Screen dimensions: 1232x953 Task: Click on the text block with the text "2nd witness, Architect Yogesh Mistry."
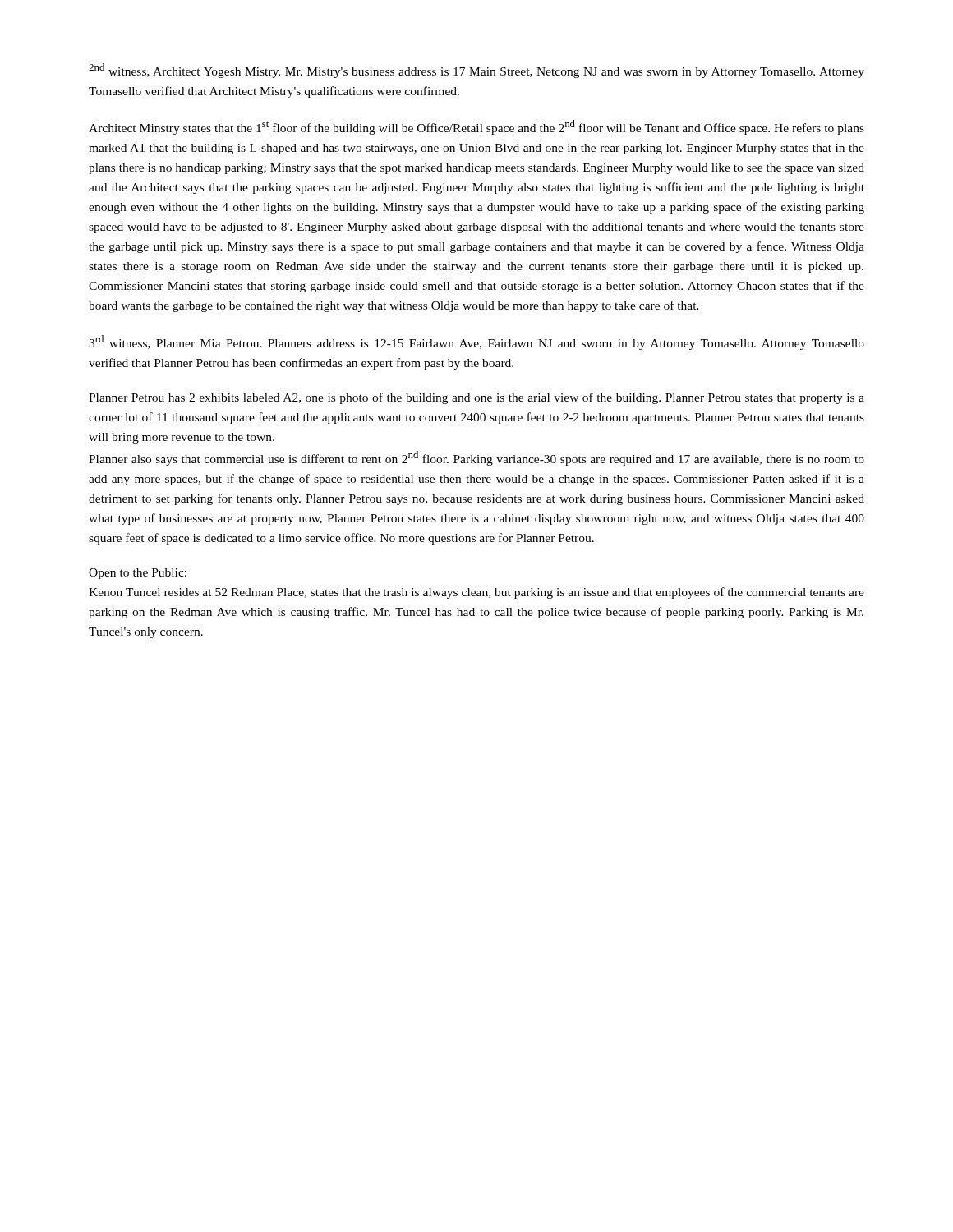[476, 80]
